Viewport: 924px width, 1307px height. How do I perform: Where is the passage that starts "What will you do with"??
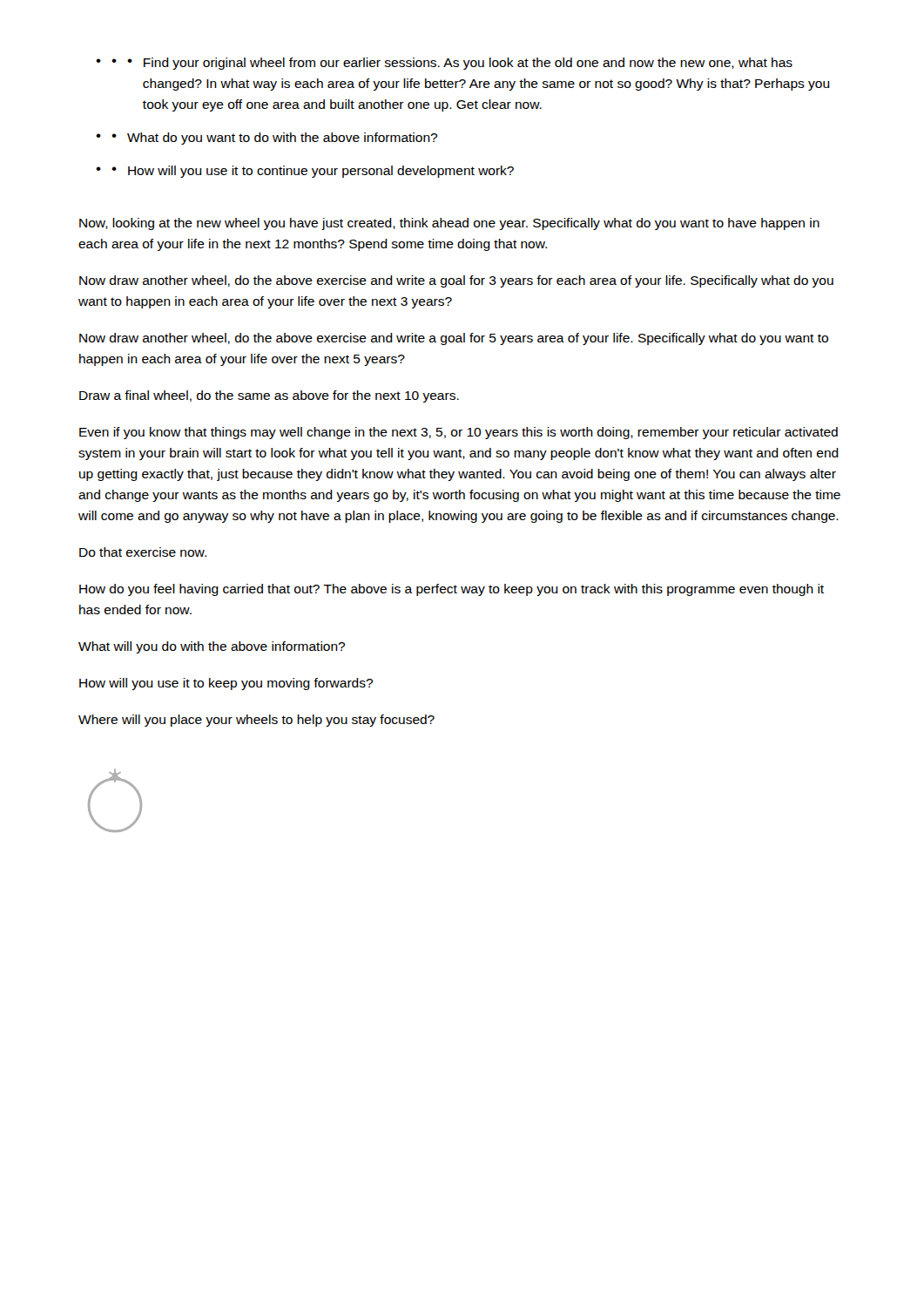(x=212, y=646)
